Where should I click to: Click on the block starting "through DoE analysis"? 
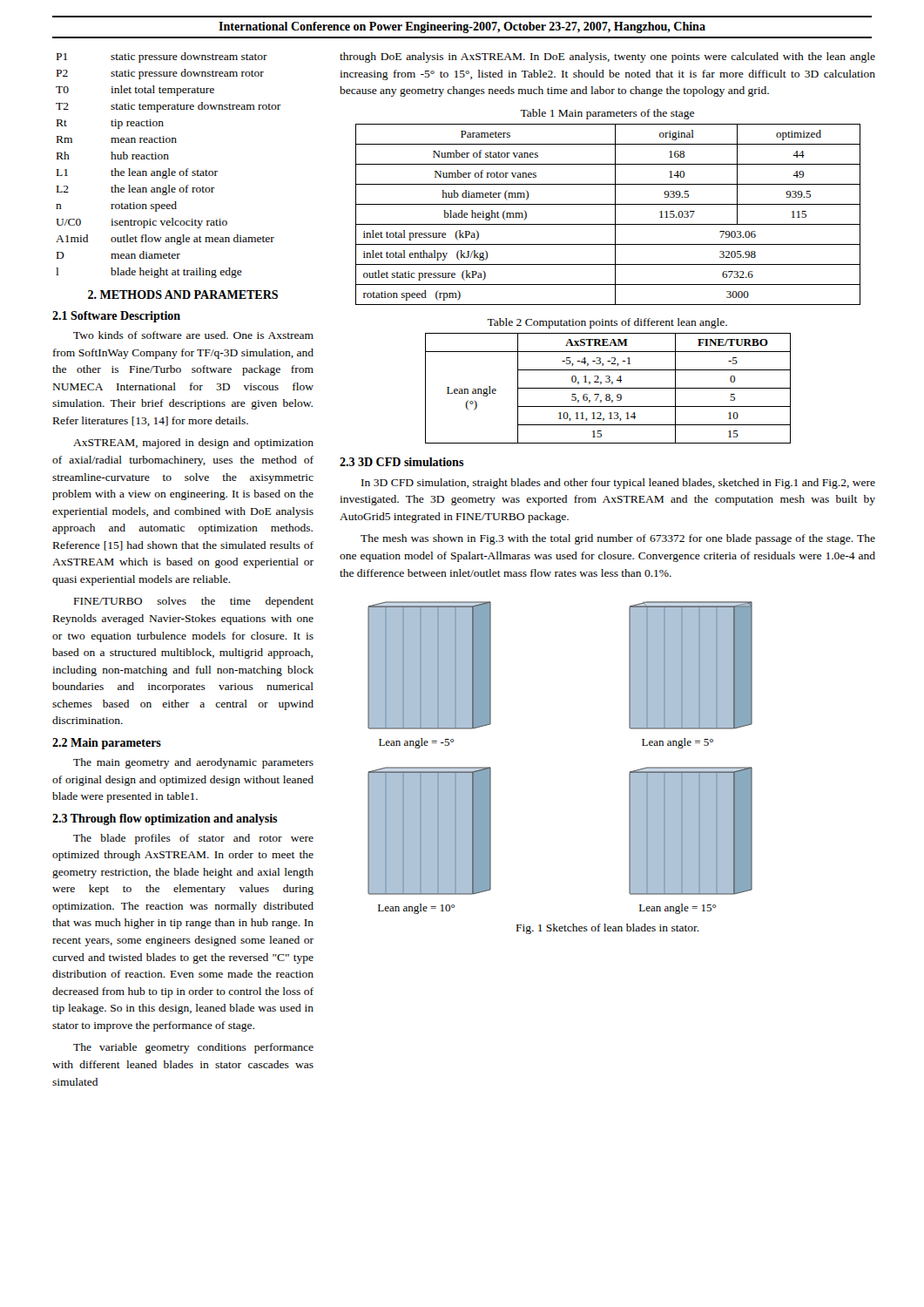(x=607, y=73)
